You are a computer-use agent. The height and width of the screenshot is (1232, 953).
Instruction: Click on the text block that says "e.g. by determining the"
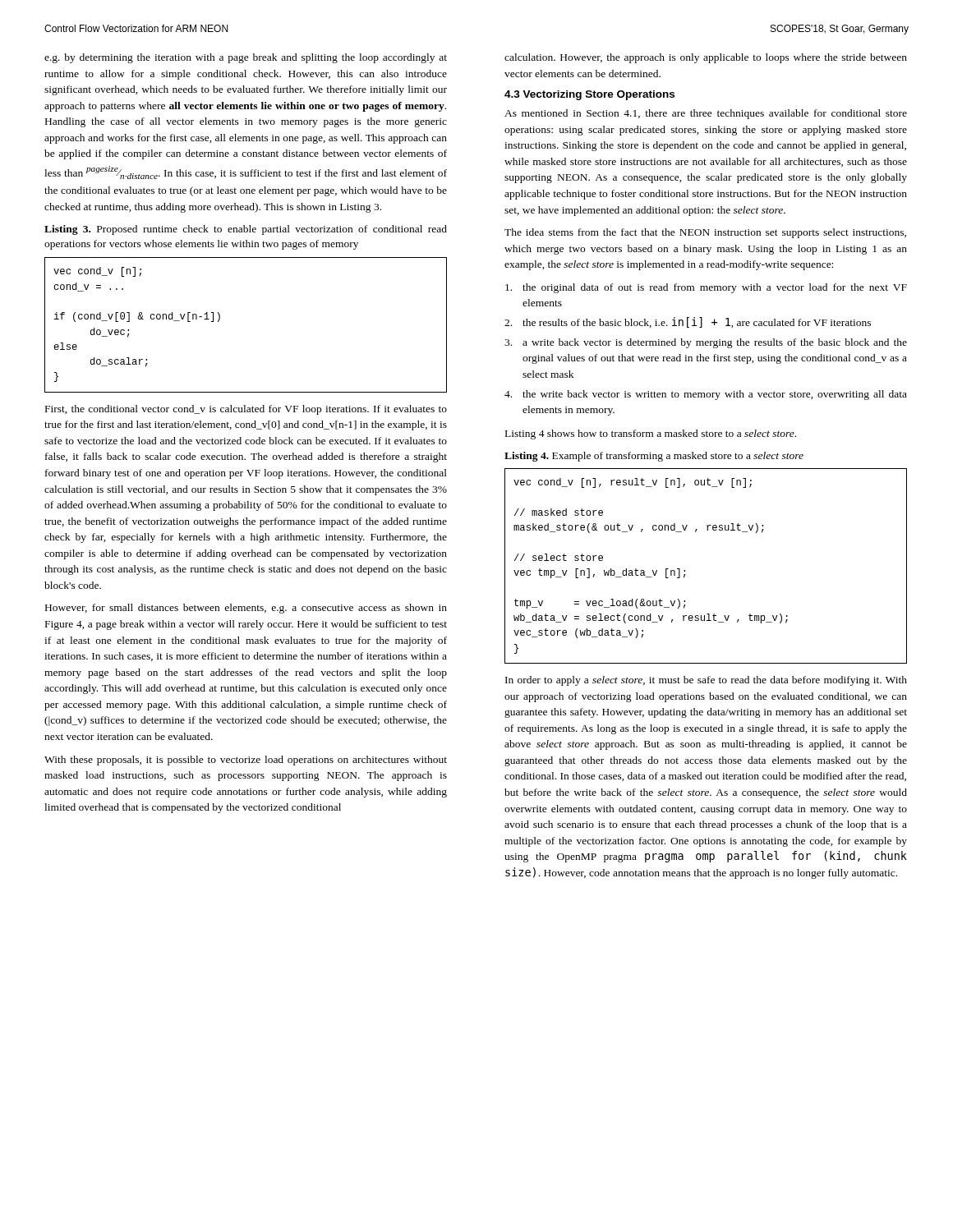coord(246,132)
